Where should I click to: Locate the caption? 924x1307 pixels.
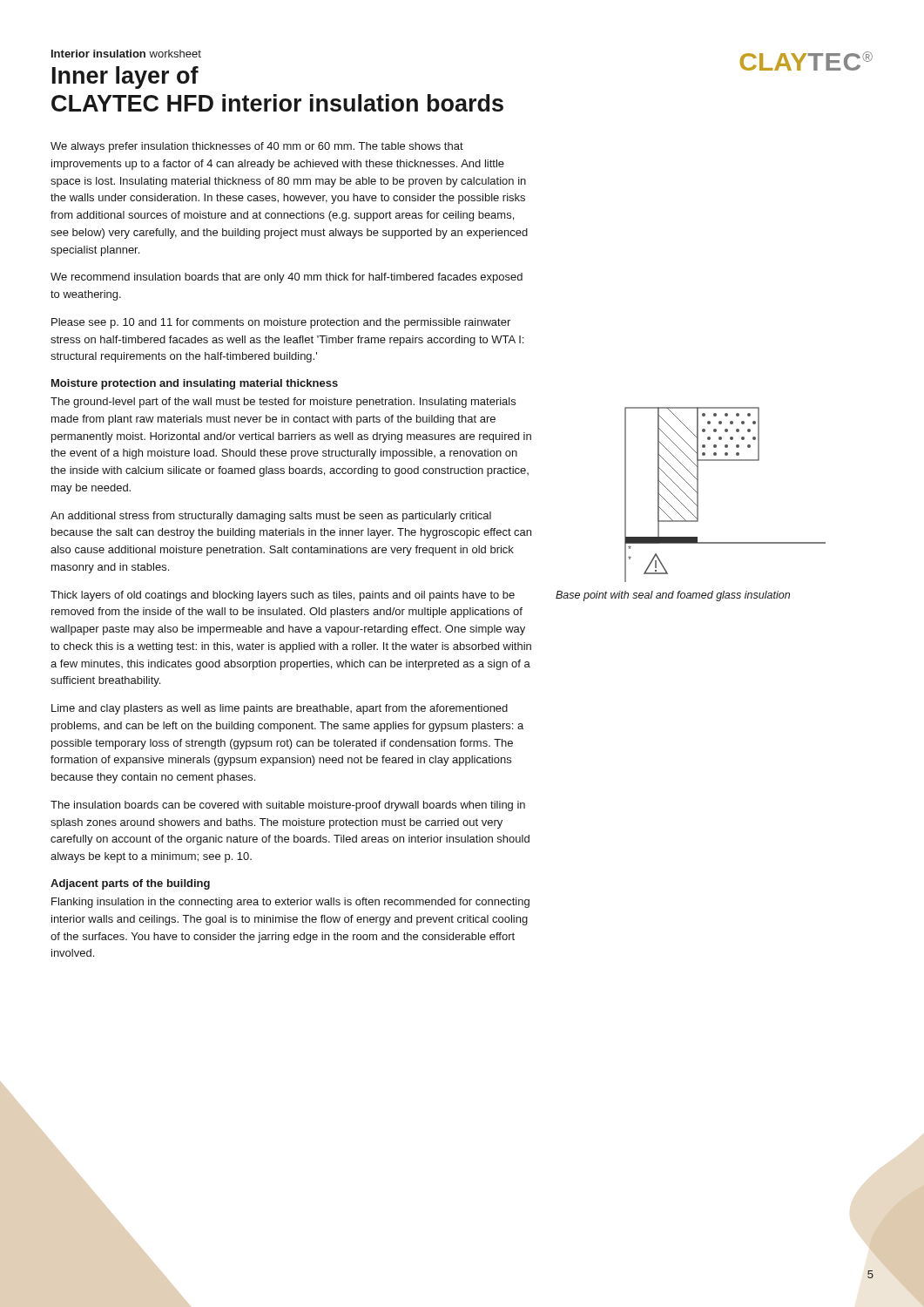(x=699, y=596)
